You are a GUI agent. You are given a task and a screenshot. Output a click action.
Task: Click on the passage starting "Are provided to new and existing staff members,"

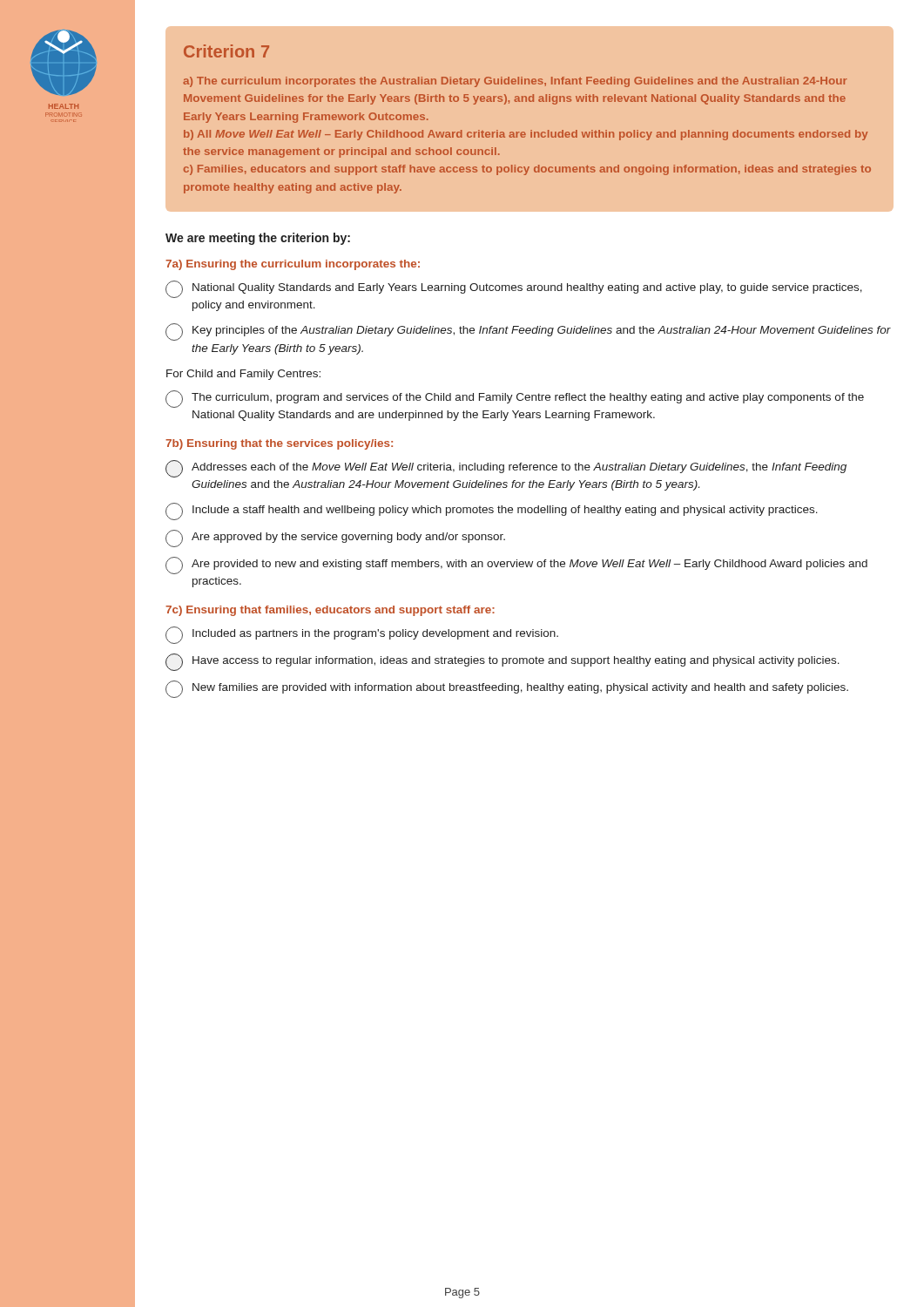pos(529,573)
